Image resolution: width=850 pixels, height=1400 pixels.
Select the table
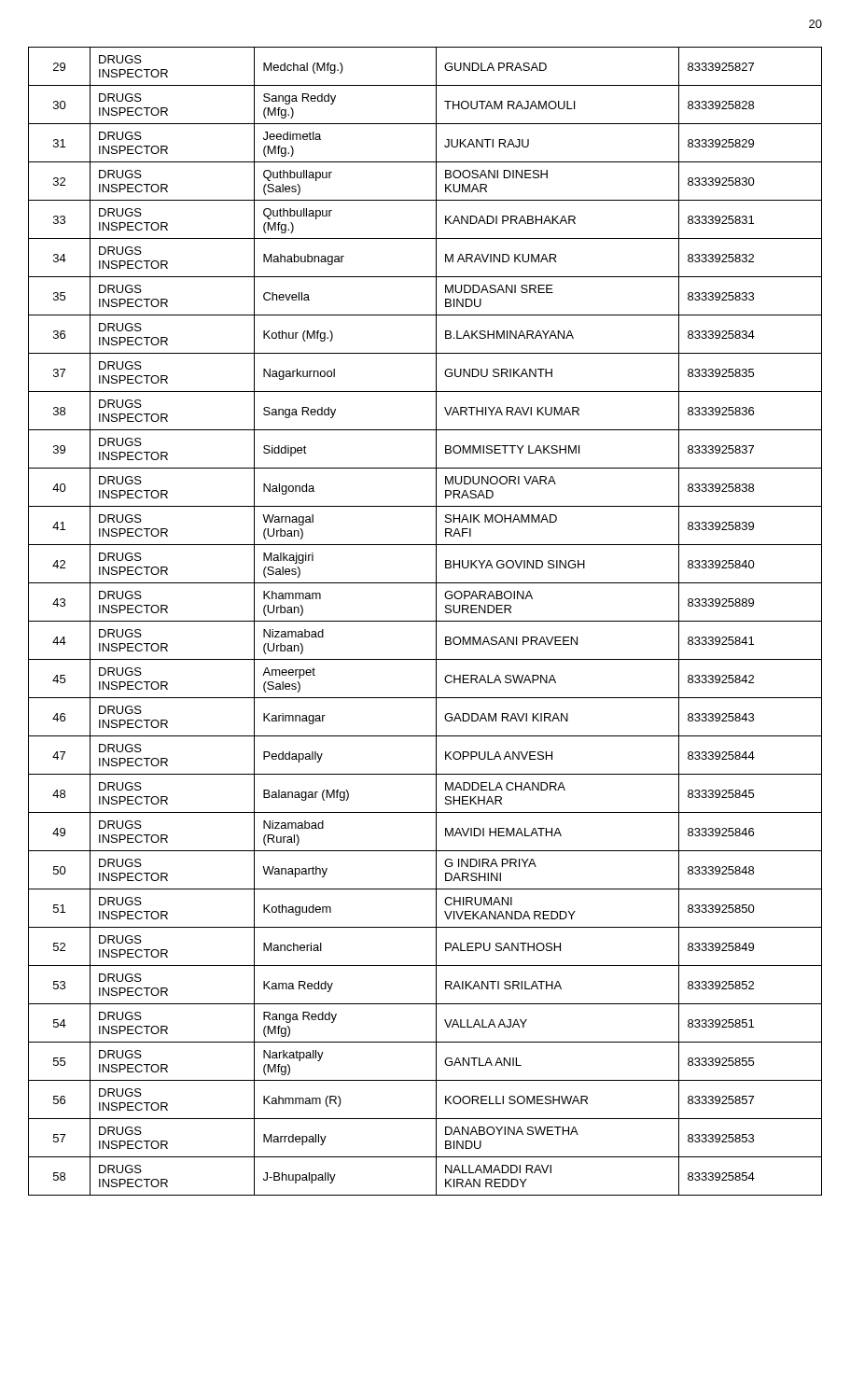(425, 621)
